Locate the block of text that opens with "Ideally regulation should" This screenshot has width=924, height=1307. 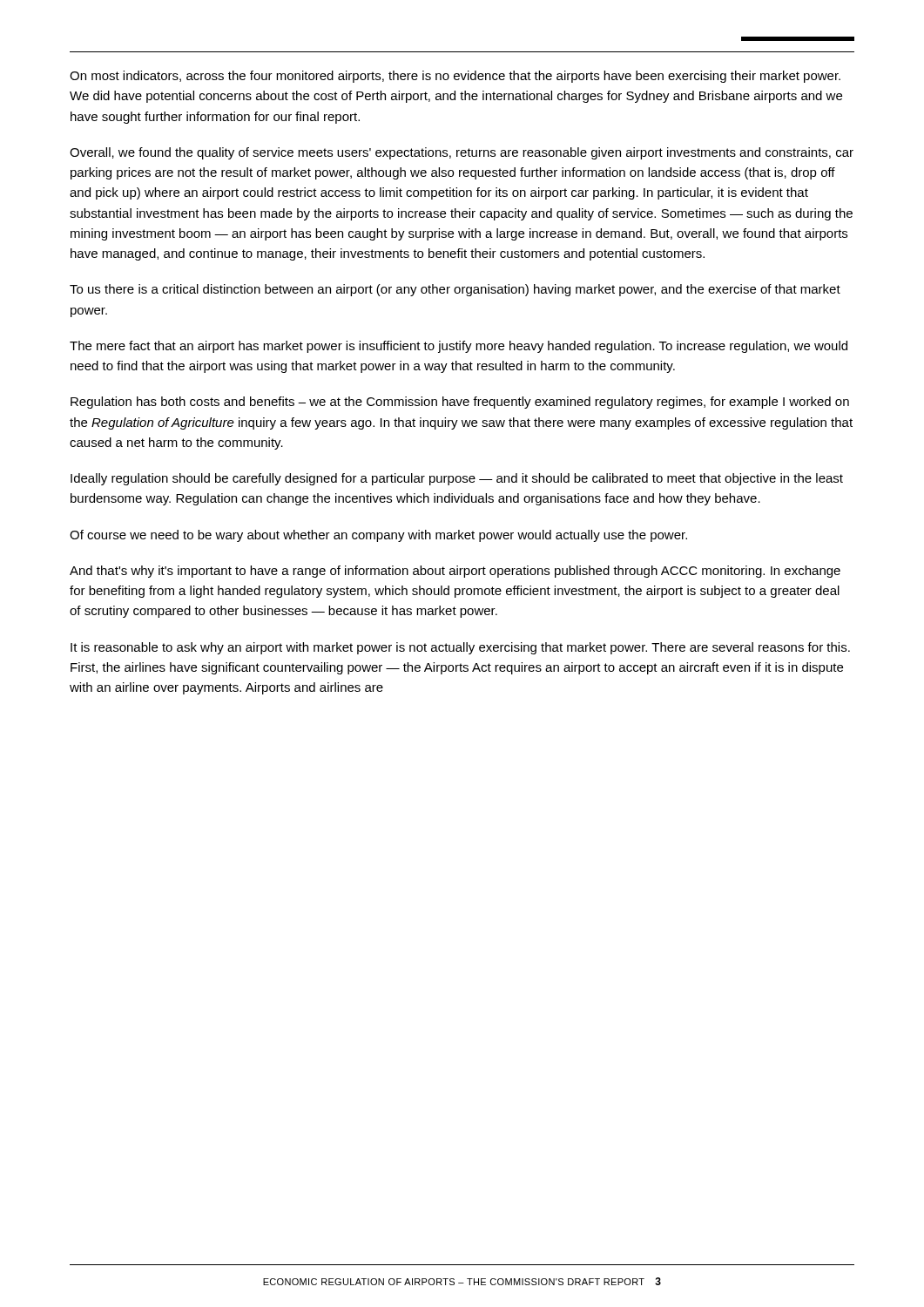tap(456, 488)
